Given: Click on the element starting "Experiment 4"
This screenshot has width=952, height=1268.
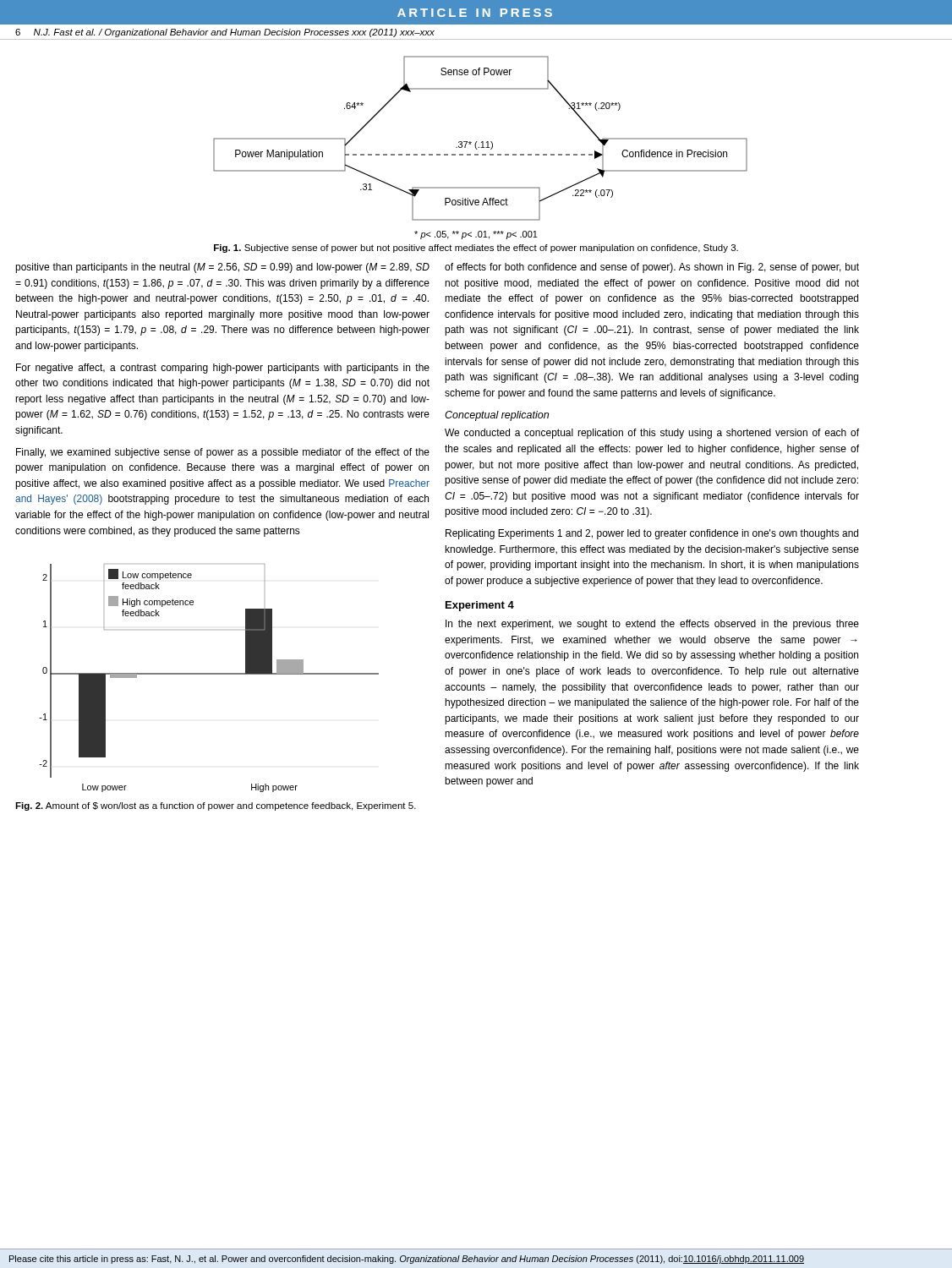Looking at the screenshot, I should tap(479, 605).
